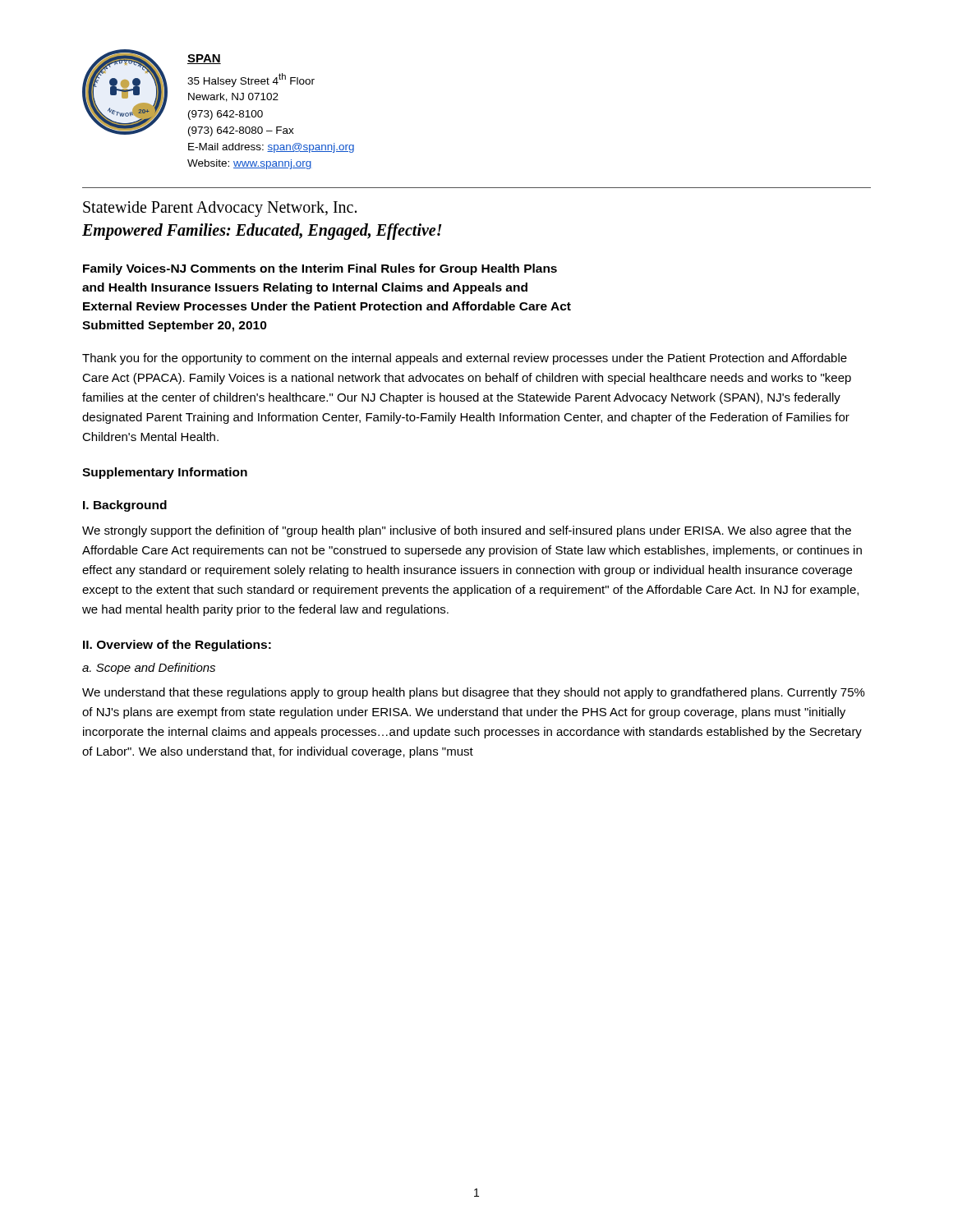This screenshot has width=953, height=1232.
Task: Click where it says "a. Scope and Definitions"
Action: (x=149, y=667)
